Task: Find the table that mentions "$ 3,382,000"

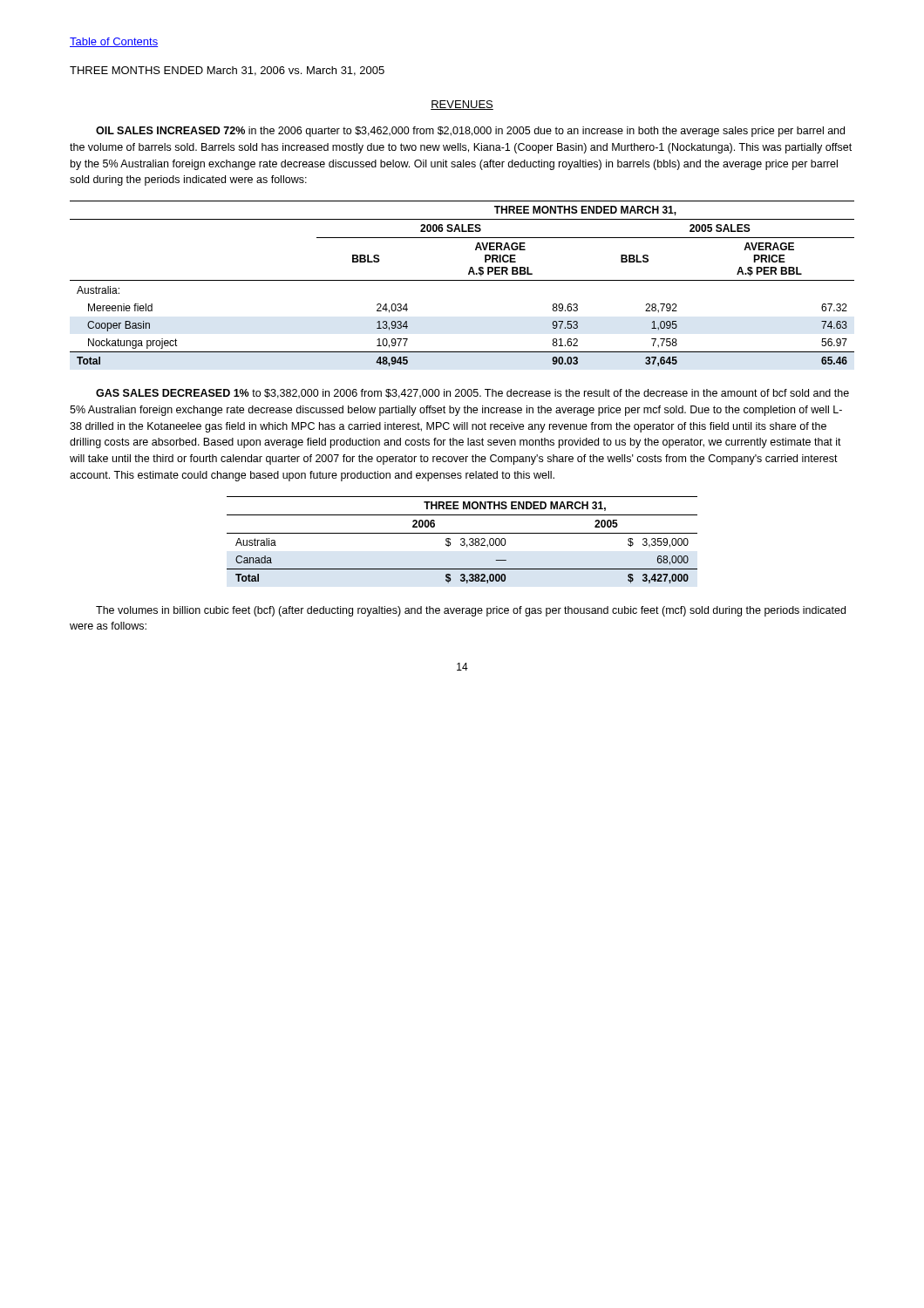Action: coord(462,541)
